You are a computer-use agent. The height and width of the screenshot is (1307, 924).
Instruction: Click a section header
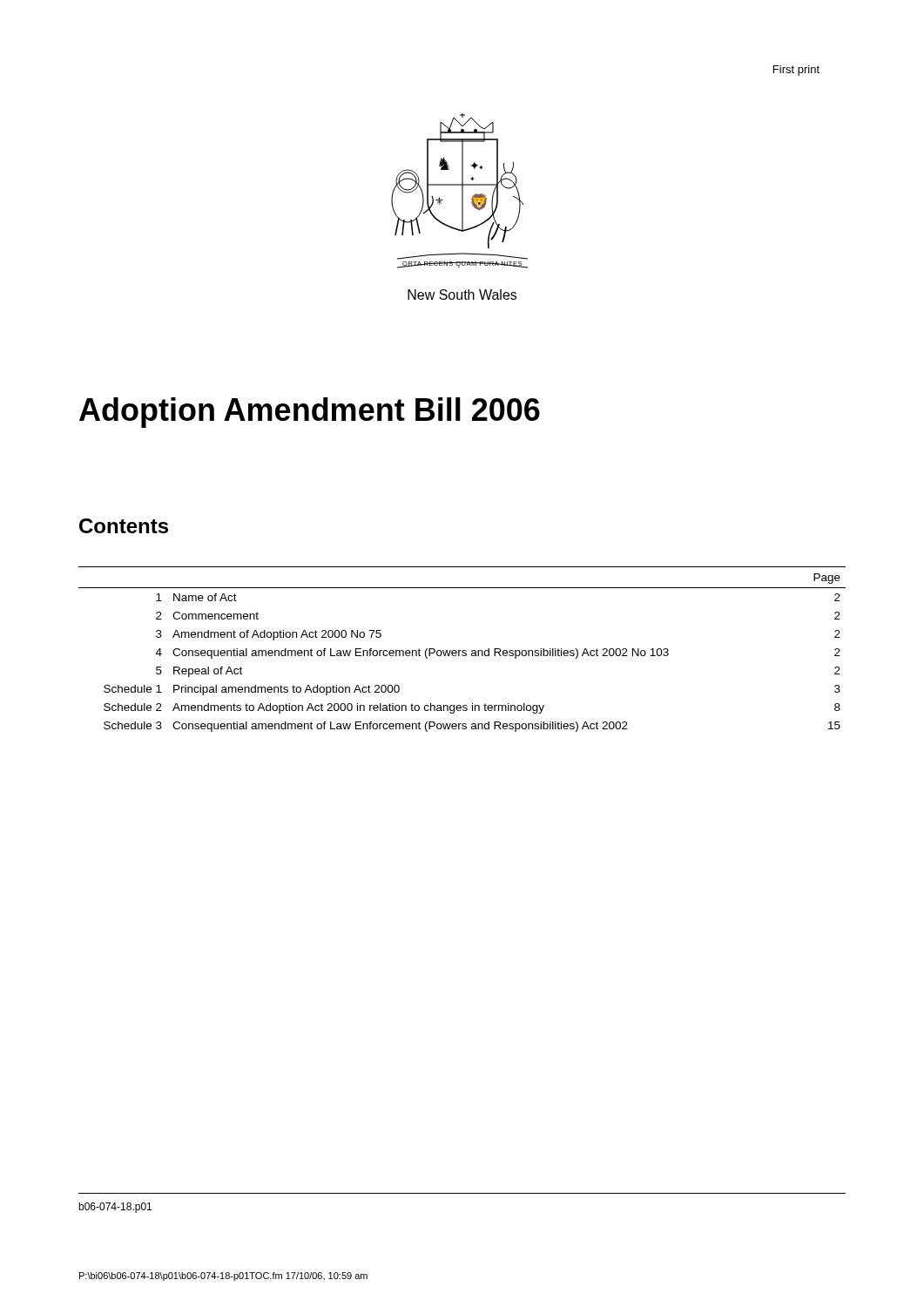coord(124,526)
